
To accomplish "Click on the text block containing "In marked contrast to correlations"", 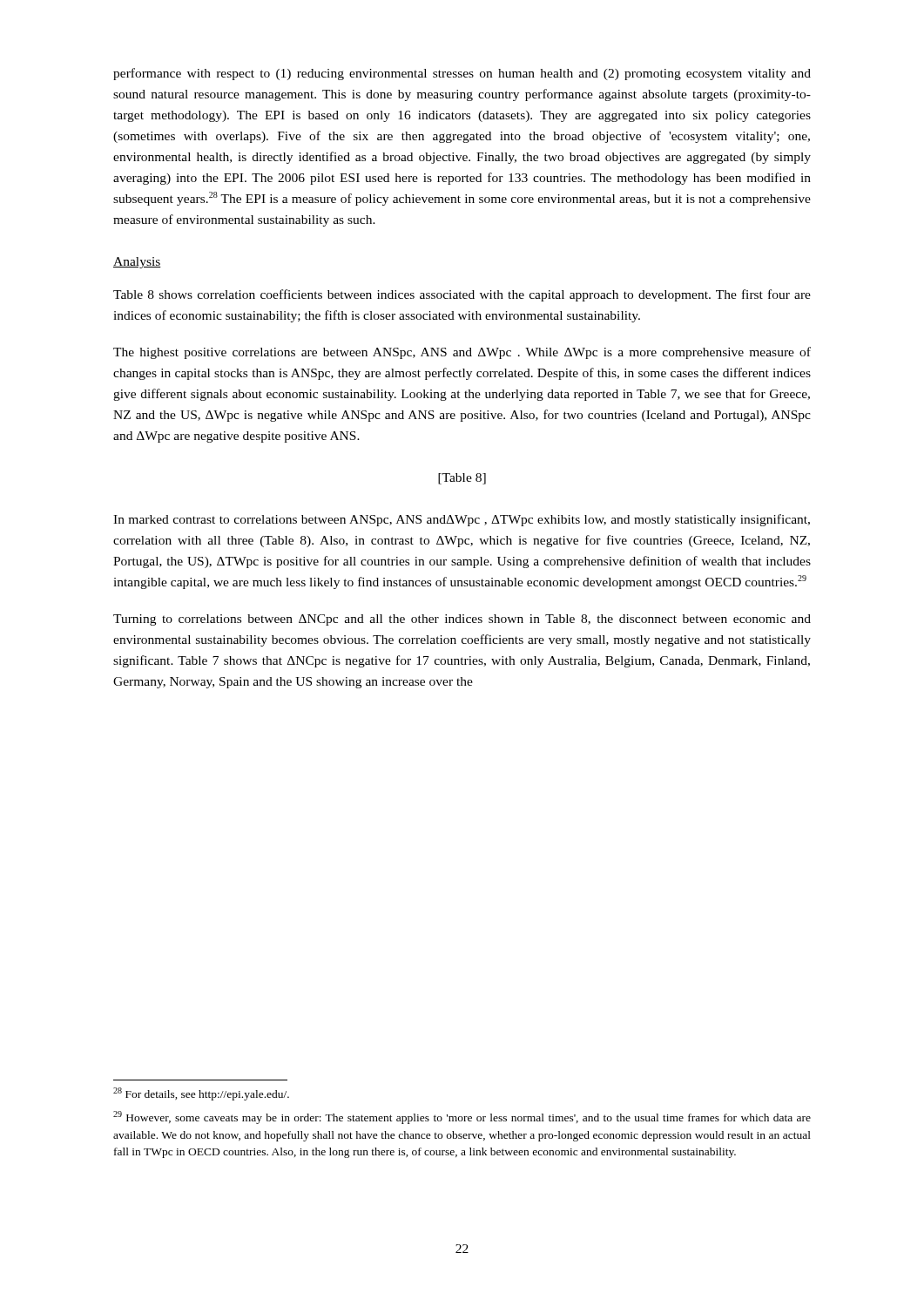I will (462, 551).
